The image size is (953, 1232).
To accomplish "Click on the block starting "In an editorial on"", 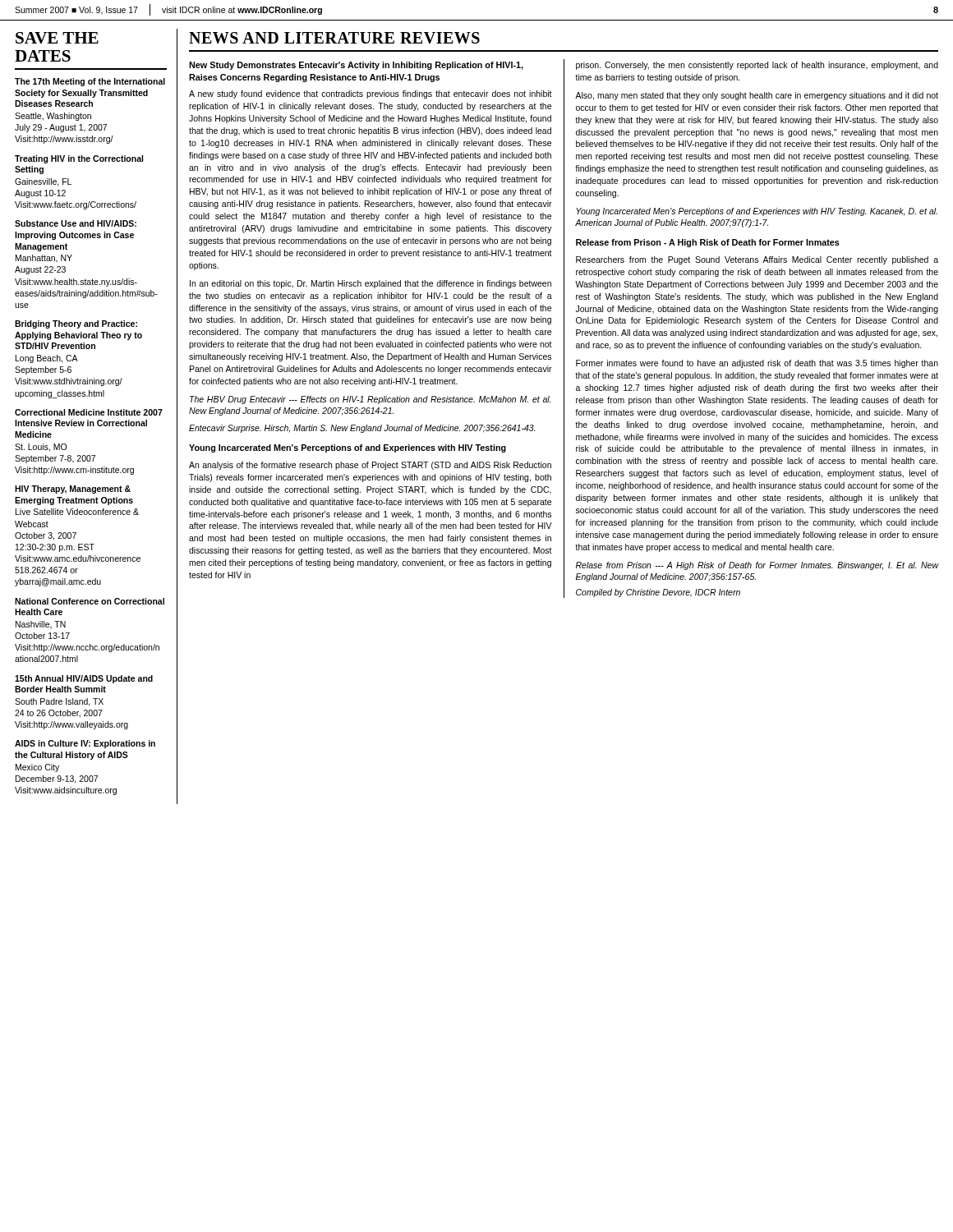I will (370, 332).
